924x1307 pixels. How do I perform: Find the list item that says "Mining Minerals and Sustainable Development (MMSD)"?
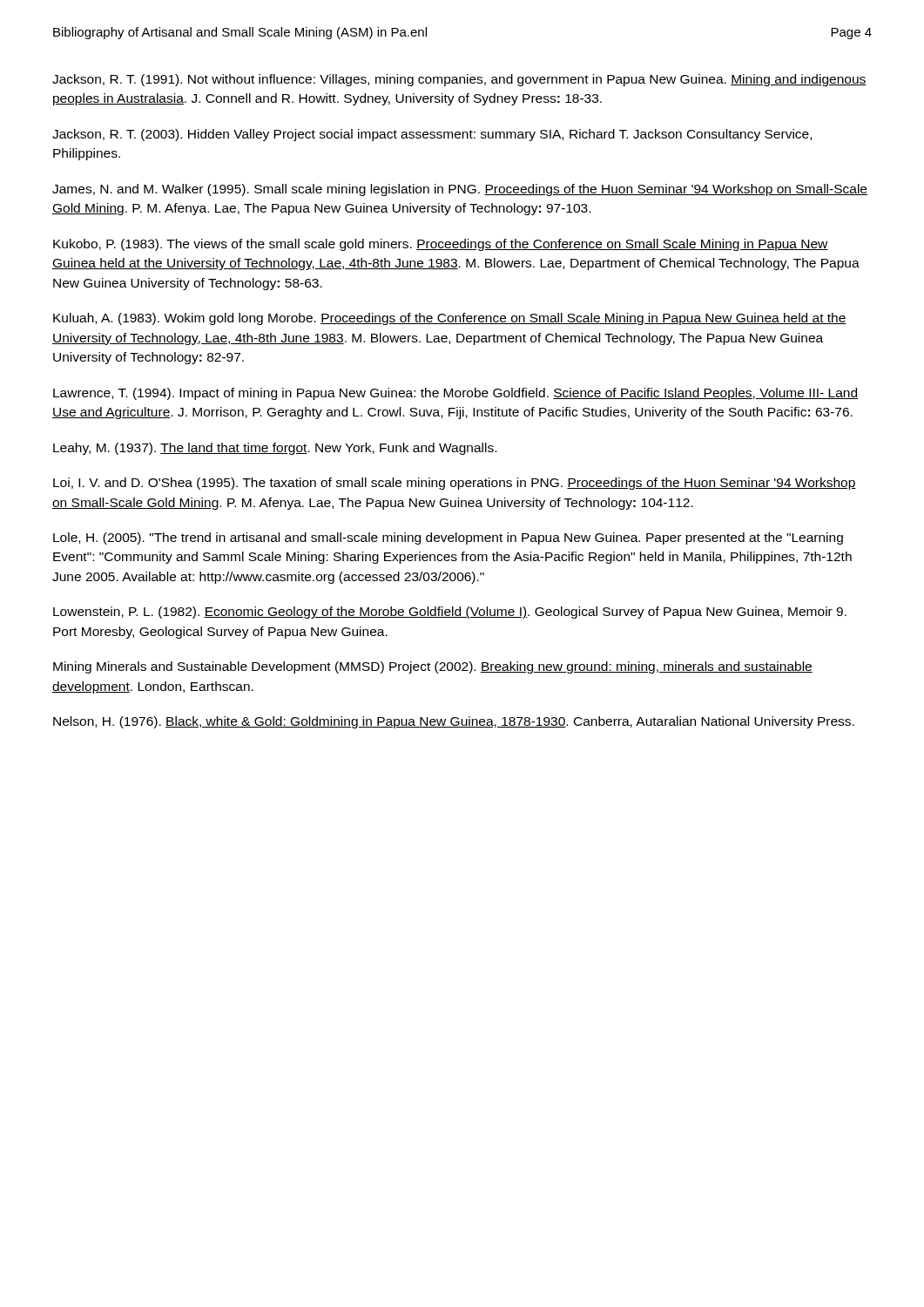pyautogui.click(x=432, y=676)
